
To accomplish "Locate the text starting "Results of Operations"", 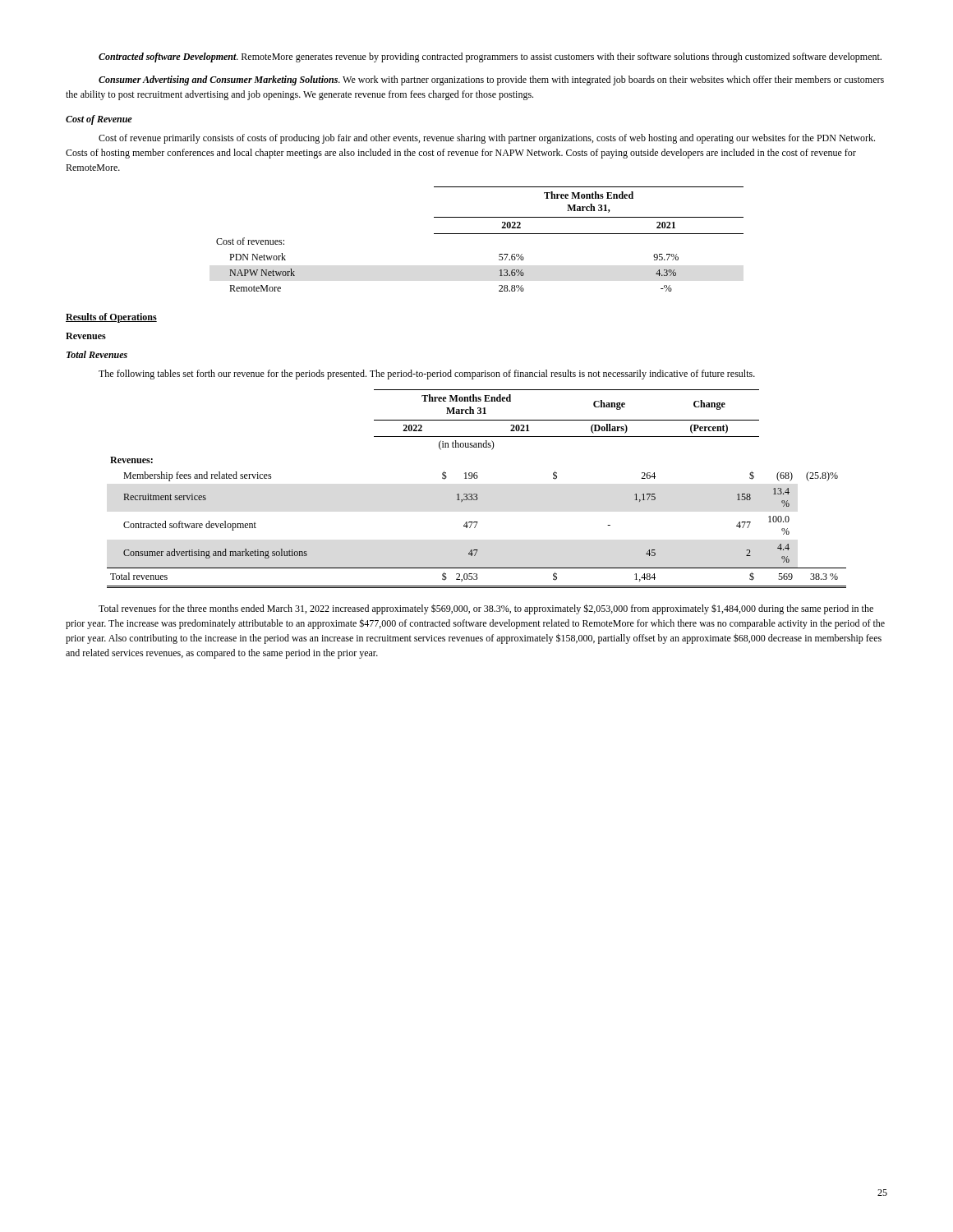I will pyautogui.click(x=111, y=317).
